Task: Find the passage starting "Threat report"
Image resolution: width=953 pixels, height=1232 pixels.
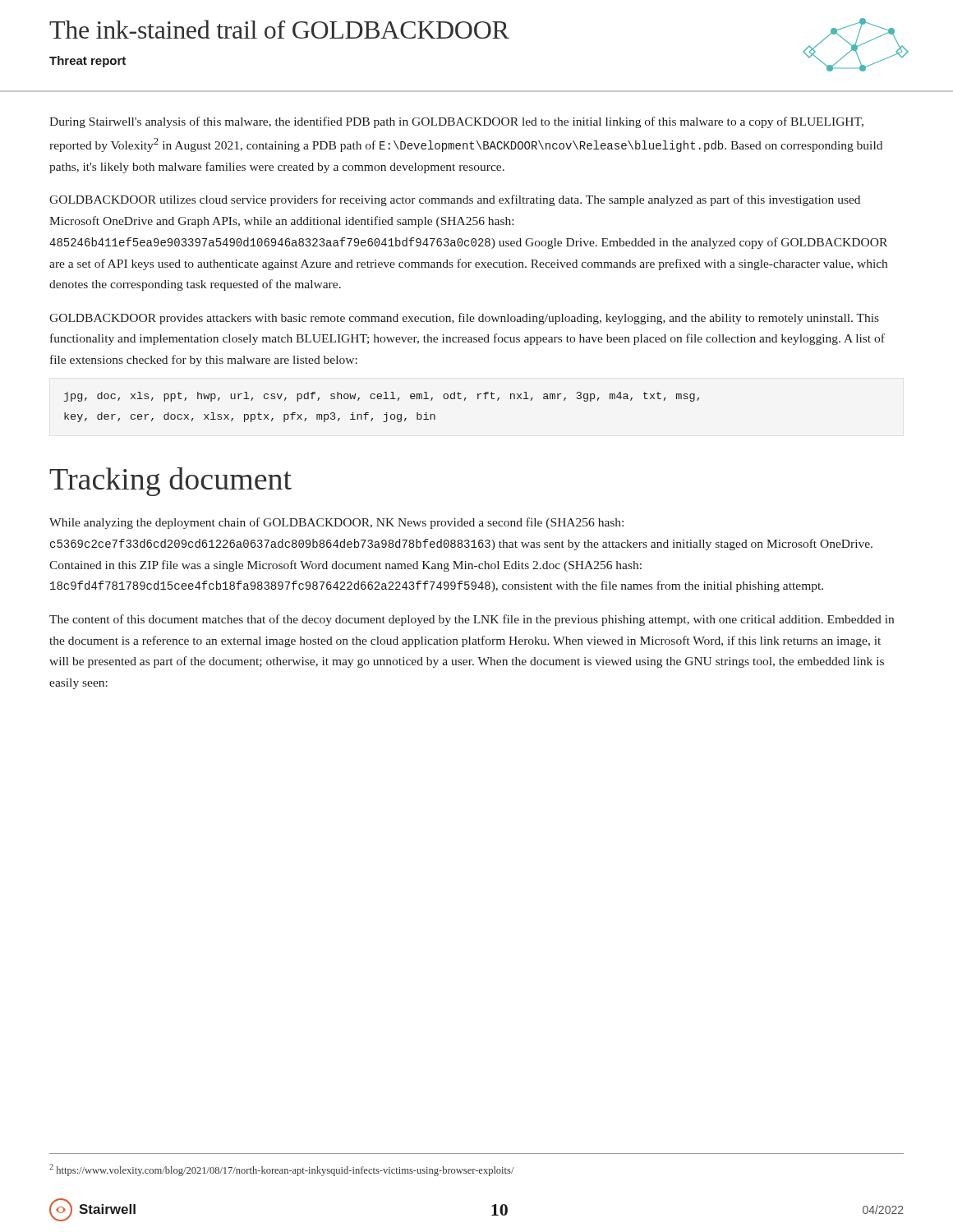Action: [x=88, y=60]
